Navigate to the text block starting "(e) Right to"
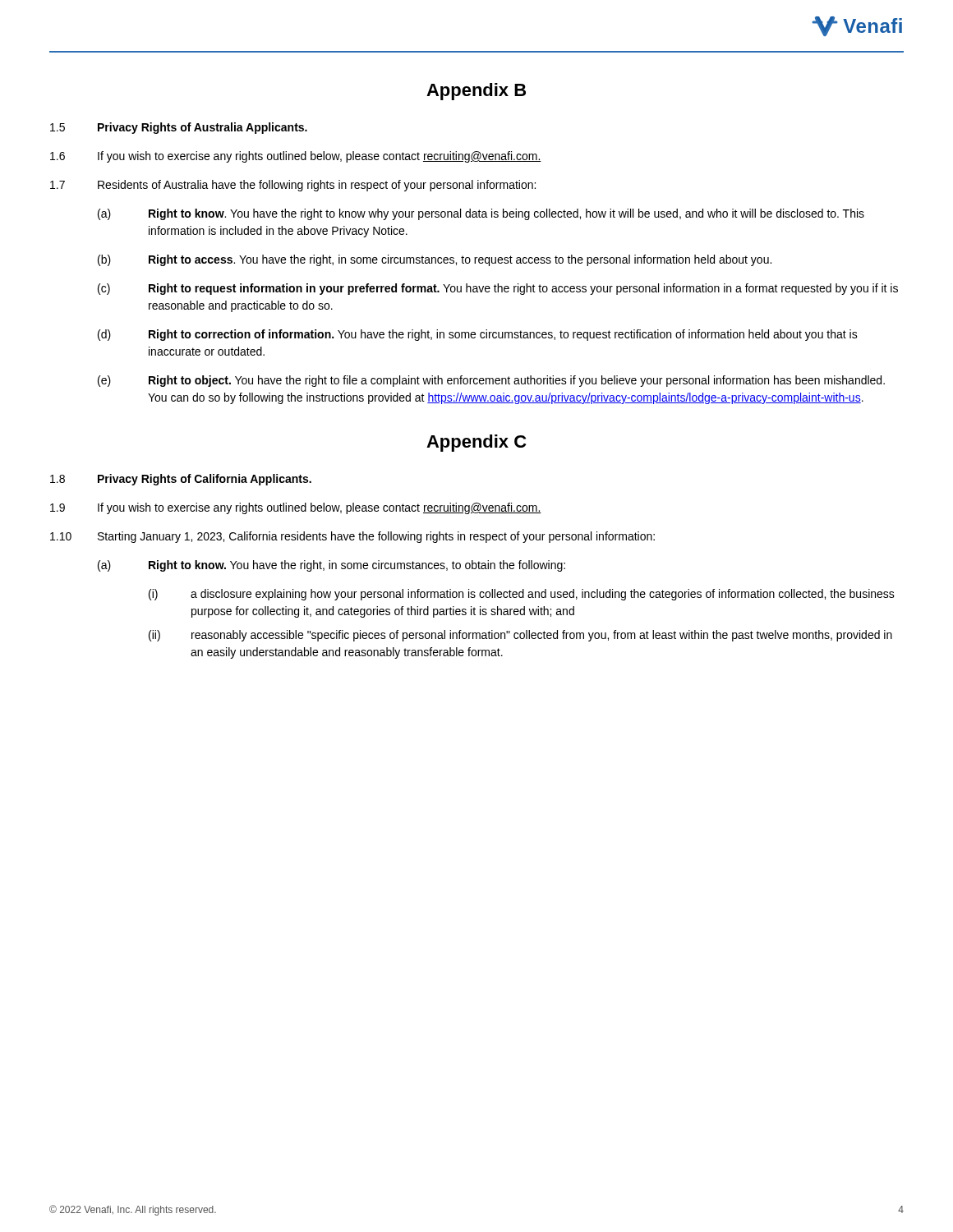This screenshot has width=953, height=1232. pos(500,389)
